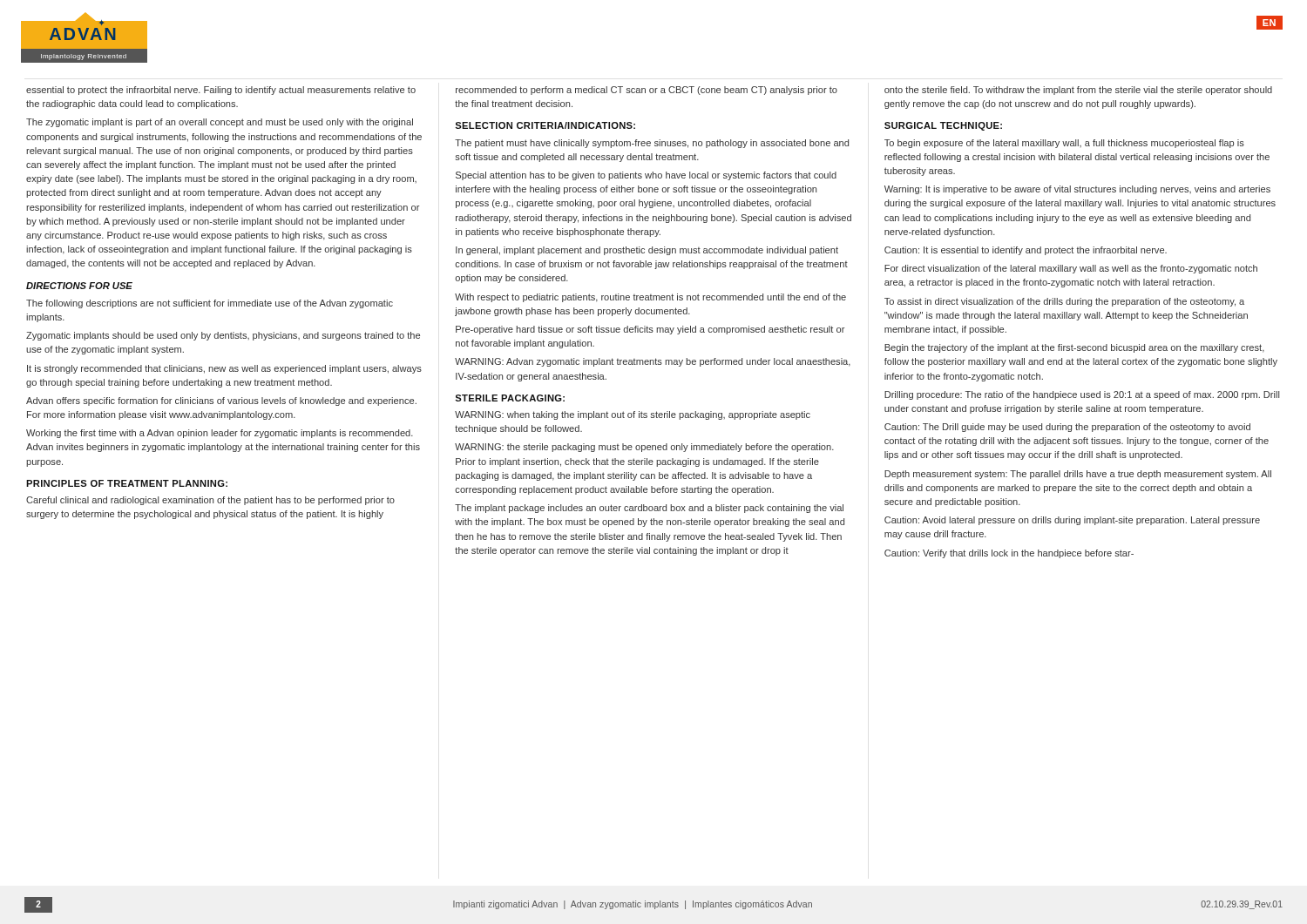Image resolution: width=1307 pixels, height=924 pixels.
Task: Find the block on this page that starts "recommended to perform a medical CT"
Action: click(x=654, y=97)
